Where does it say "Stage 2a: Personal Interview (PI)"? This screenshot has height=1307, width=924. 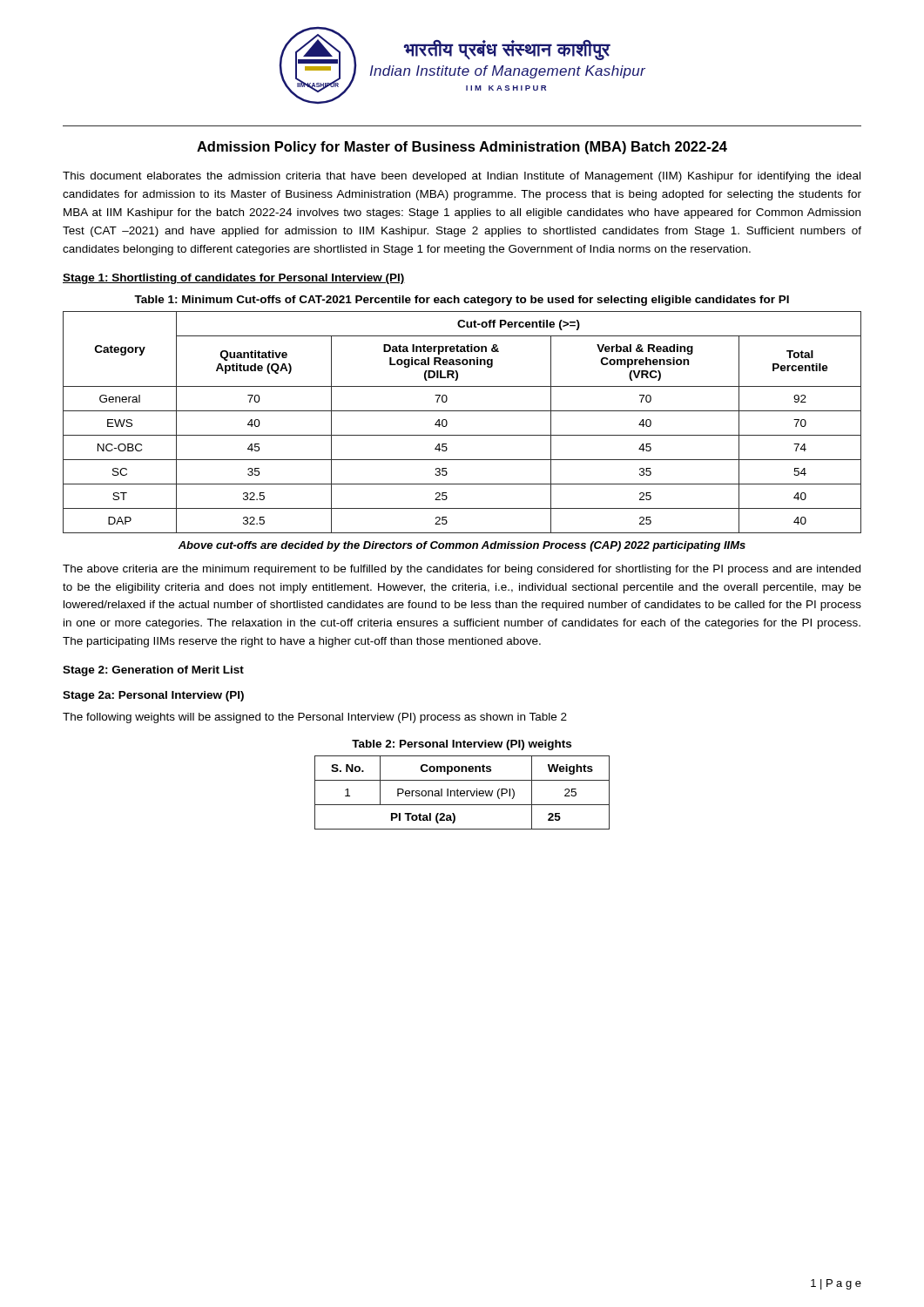(154, 695)
